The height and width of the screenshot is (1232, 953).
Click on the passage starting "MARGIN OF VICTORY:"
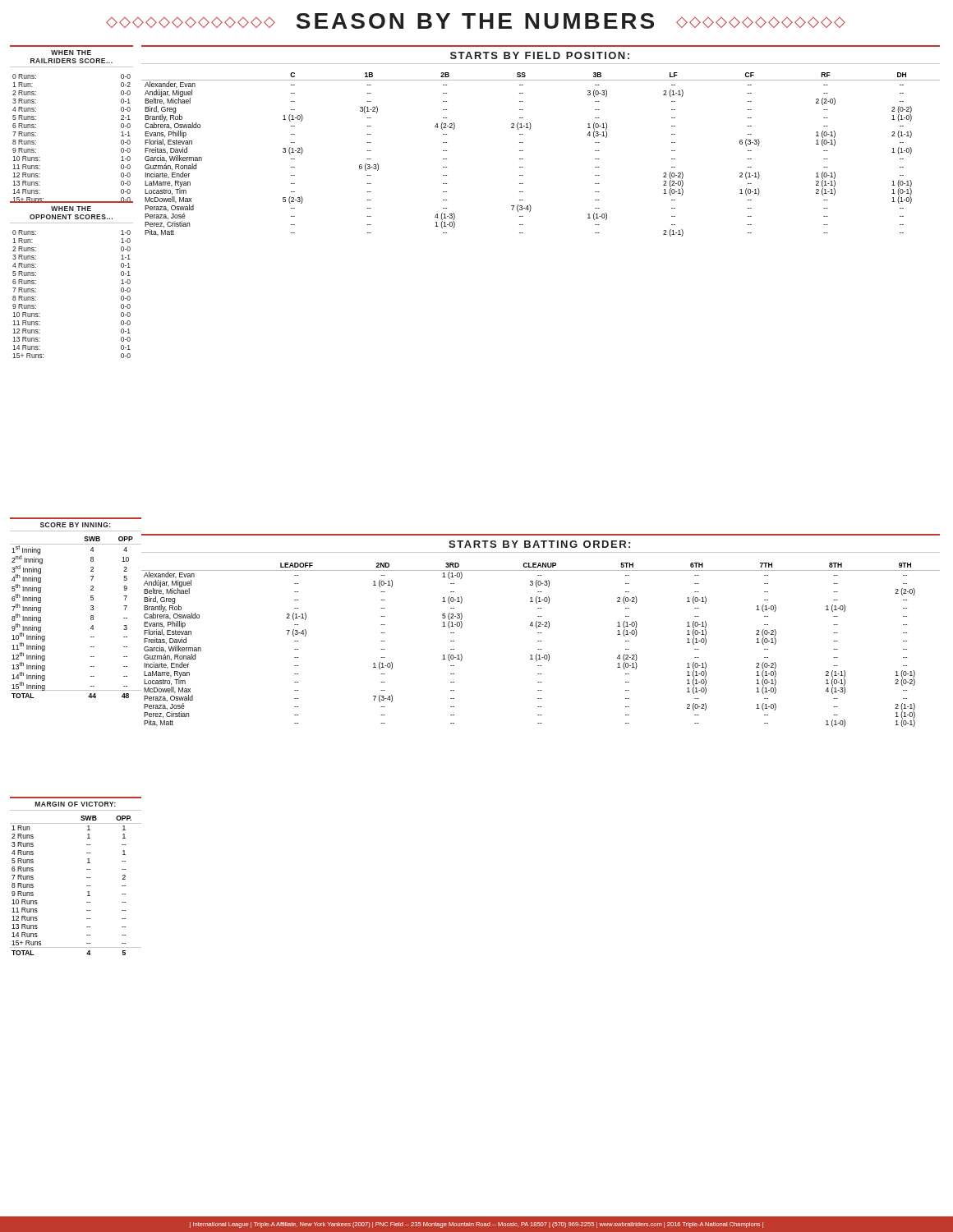(76, 804)
